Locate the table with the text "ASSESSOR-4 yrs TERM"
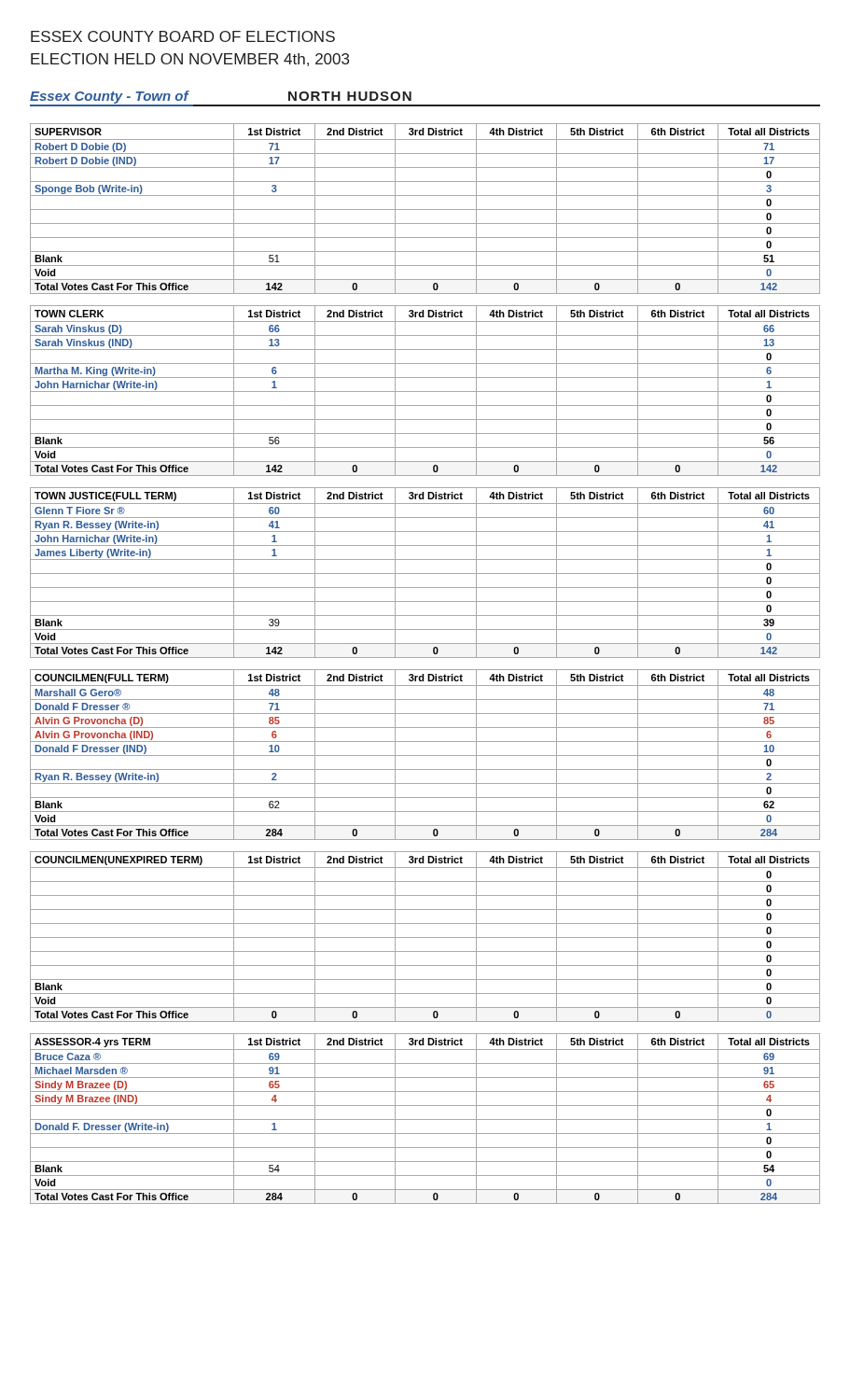The height and width of the screenshot is (1400, 850). [425, 1118]
